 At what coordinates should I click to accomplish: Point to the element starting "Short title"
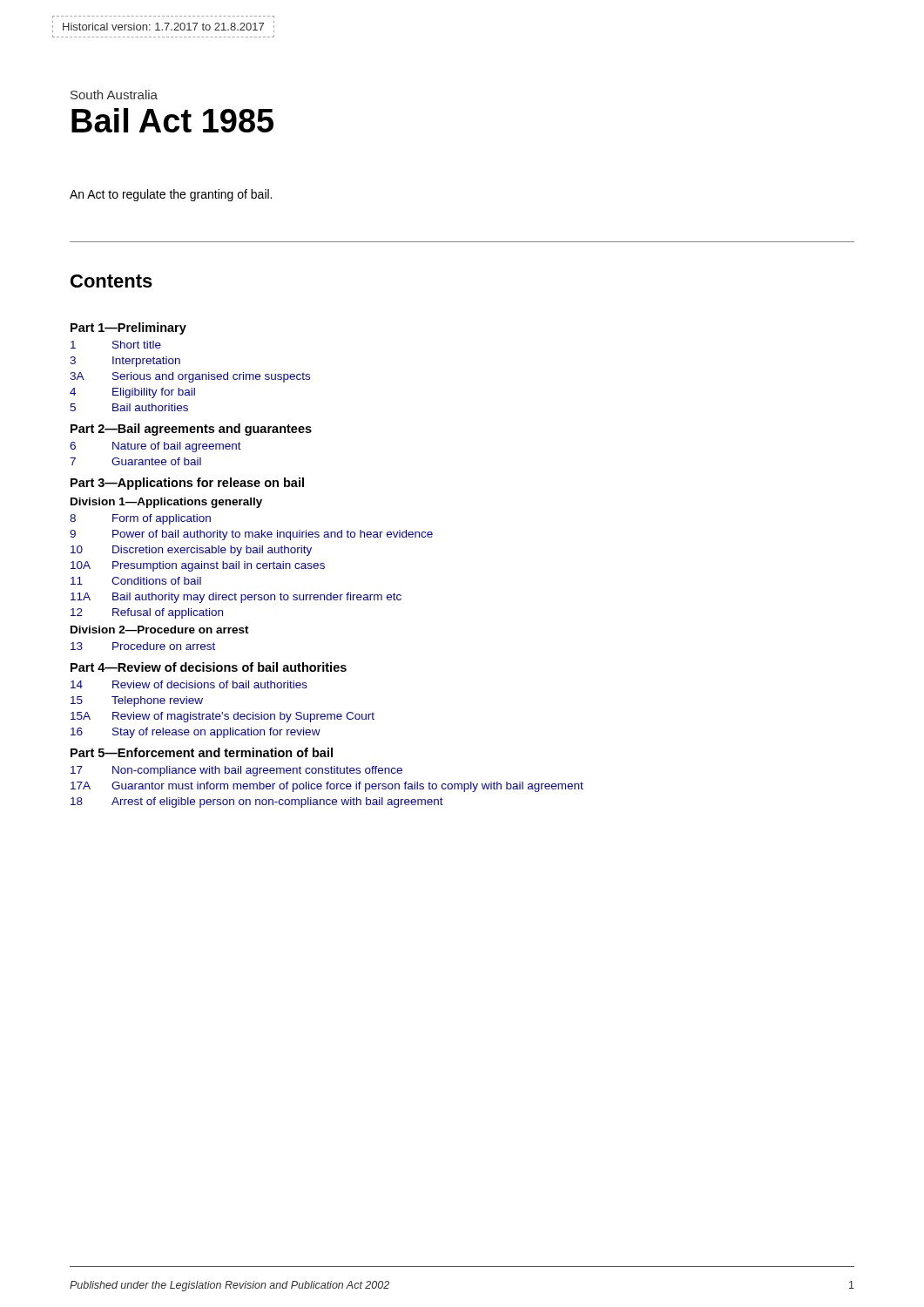[136, 344]
